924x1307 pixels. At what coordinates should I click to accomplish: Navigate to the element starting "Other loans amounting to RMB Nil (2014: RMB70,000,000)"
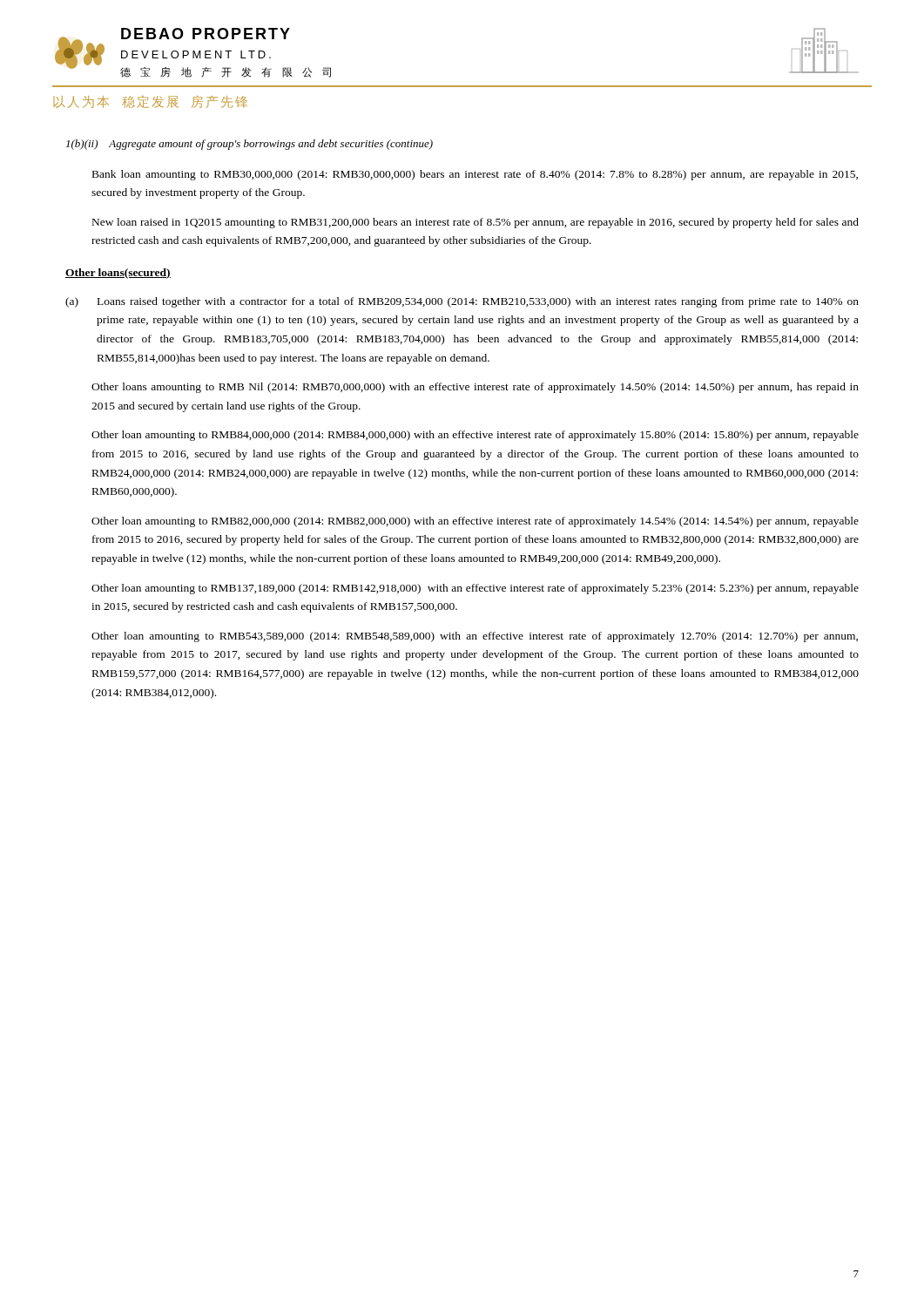(475, 396)
